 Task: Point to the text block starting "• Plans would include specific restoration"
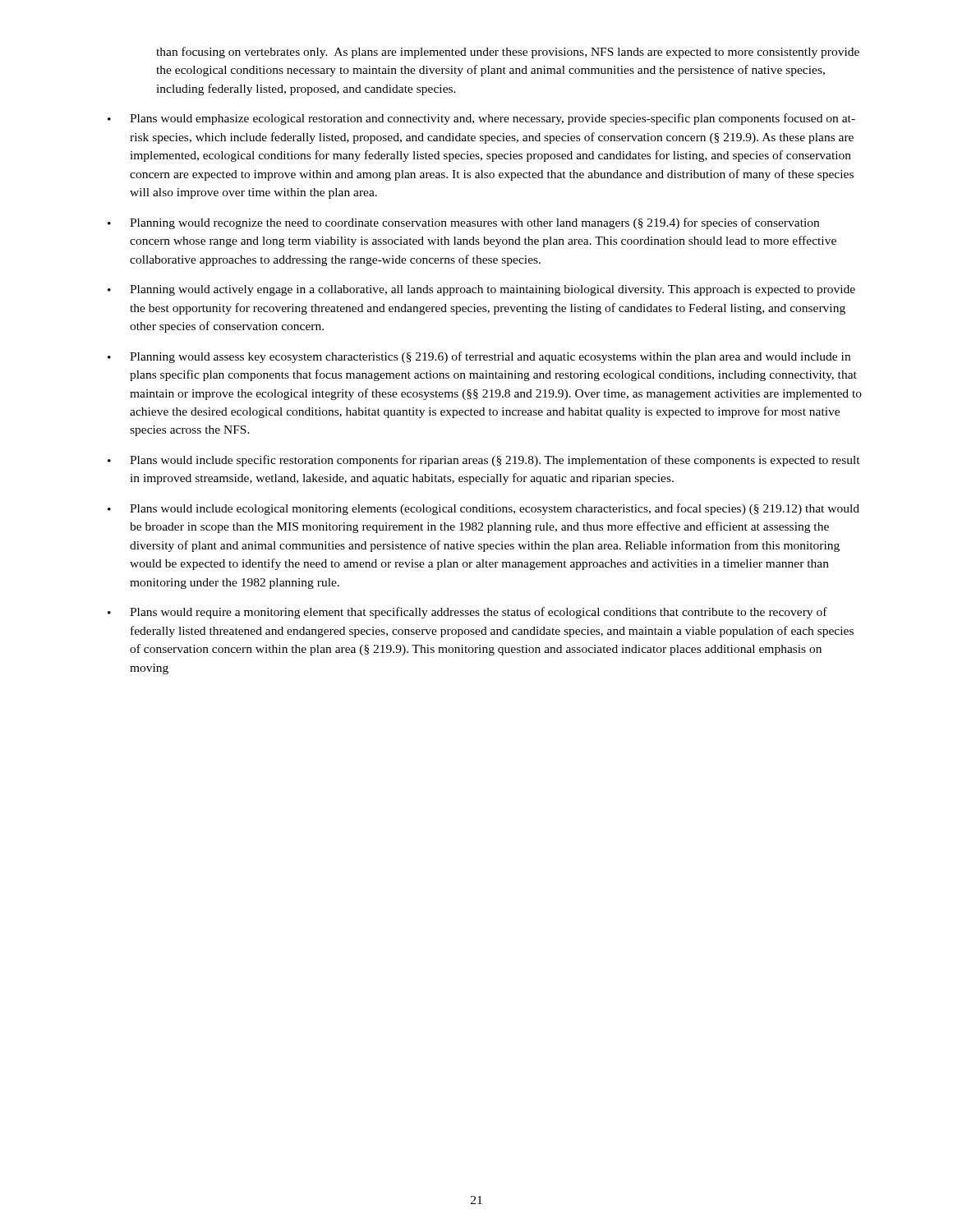[x=485, y=469]
